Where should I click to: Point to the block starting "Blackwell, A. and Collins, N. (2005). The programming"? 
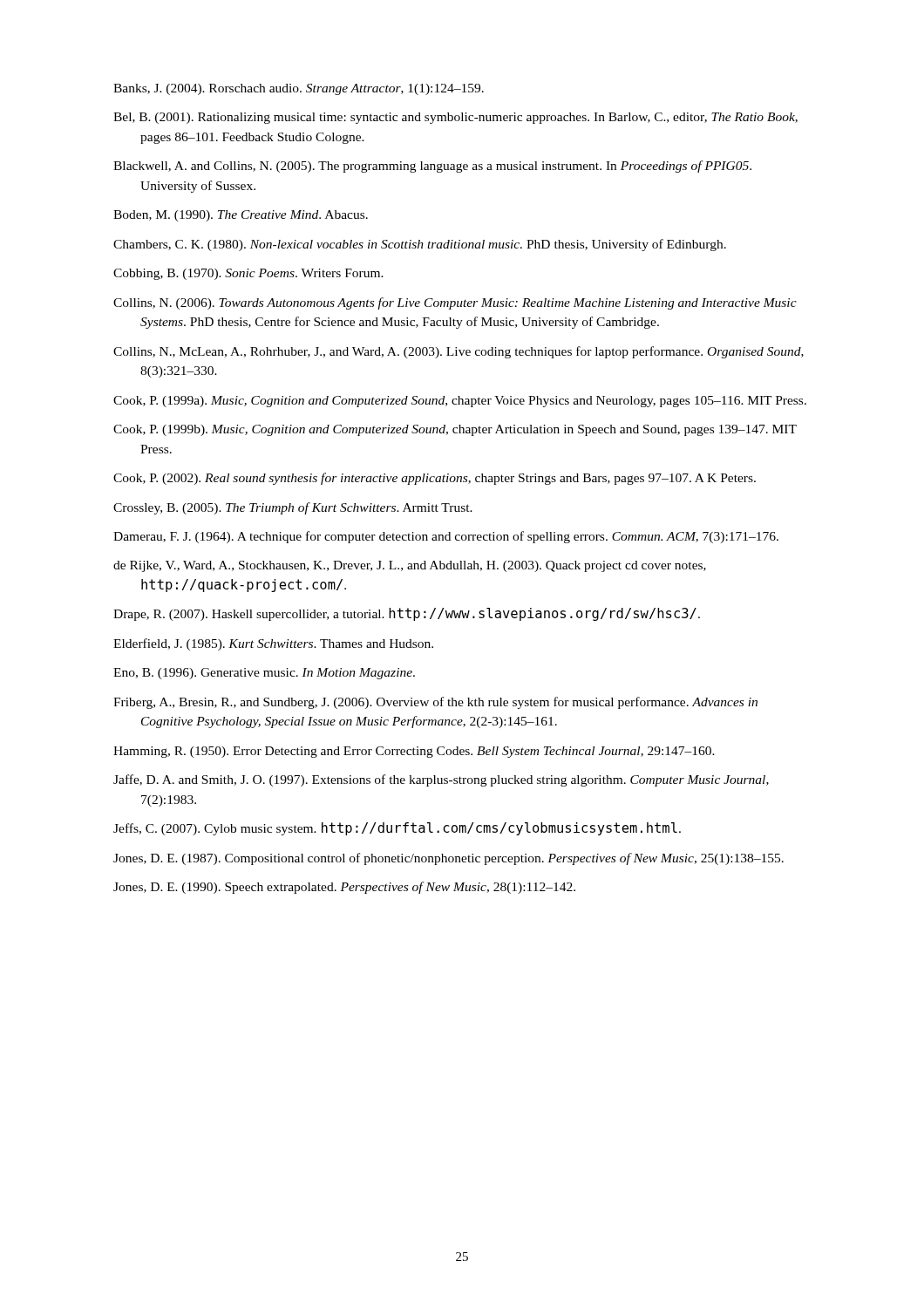click(x=433, y=175)
